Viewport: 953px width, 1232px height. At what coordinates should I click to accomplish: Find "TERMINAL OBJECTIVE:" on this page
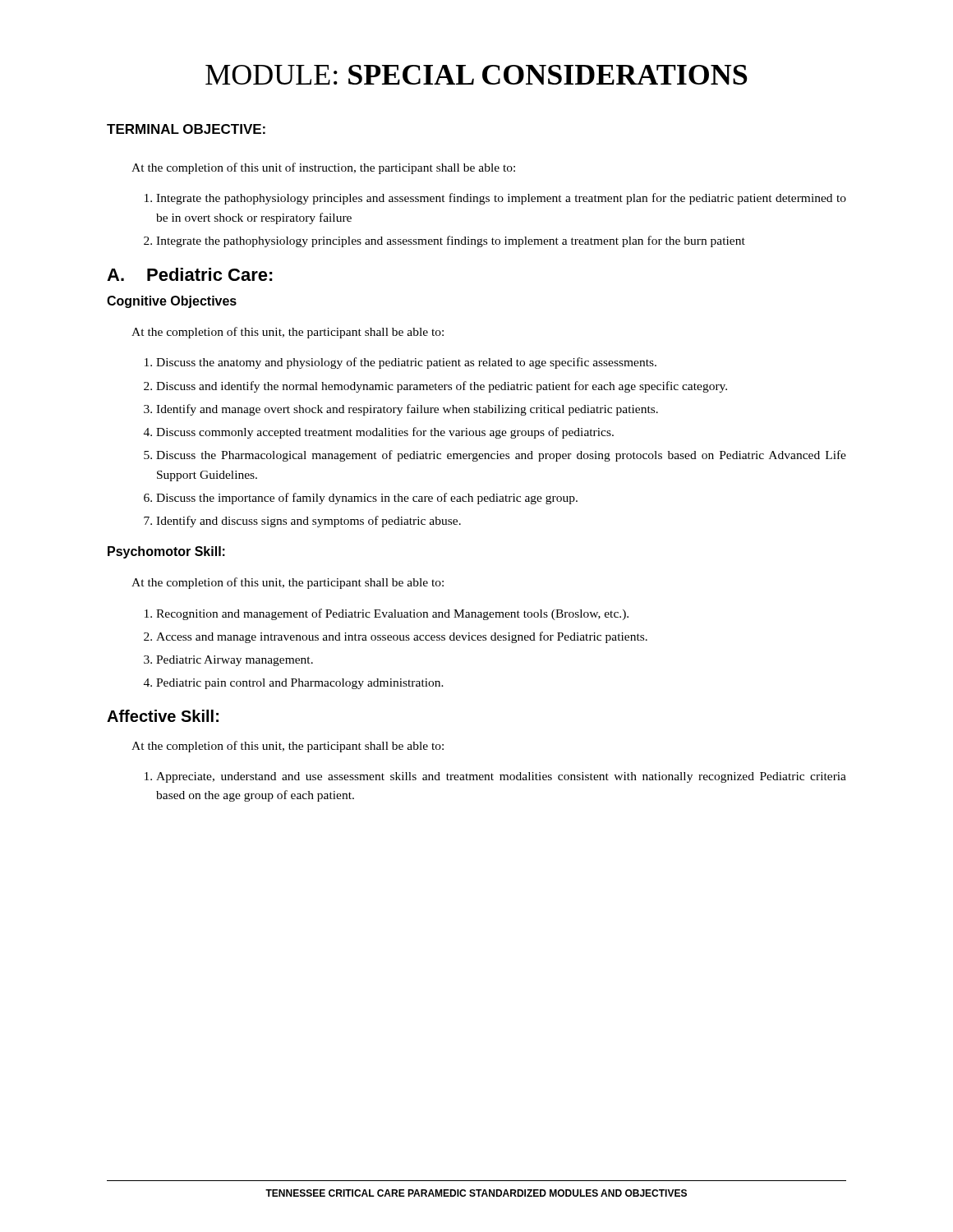coord(186,129)
